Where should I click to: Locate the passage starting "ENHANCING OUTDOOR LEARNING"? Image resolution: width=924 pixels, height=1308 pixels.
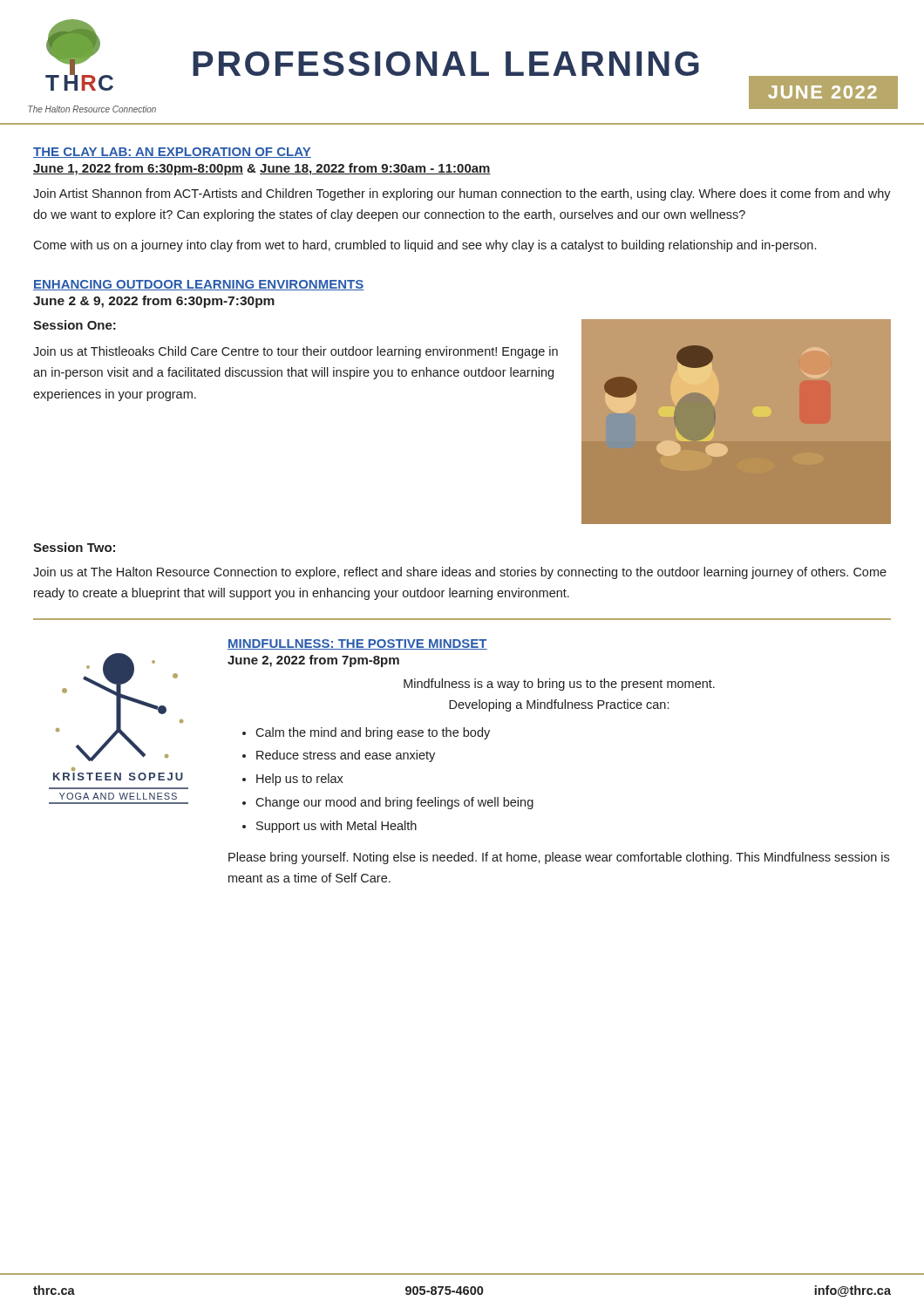pyautogui.click(x=198, y=284)
